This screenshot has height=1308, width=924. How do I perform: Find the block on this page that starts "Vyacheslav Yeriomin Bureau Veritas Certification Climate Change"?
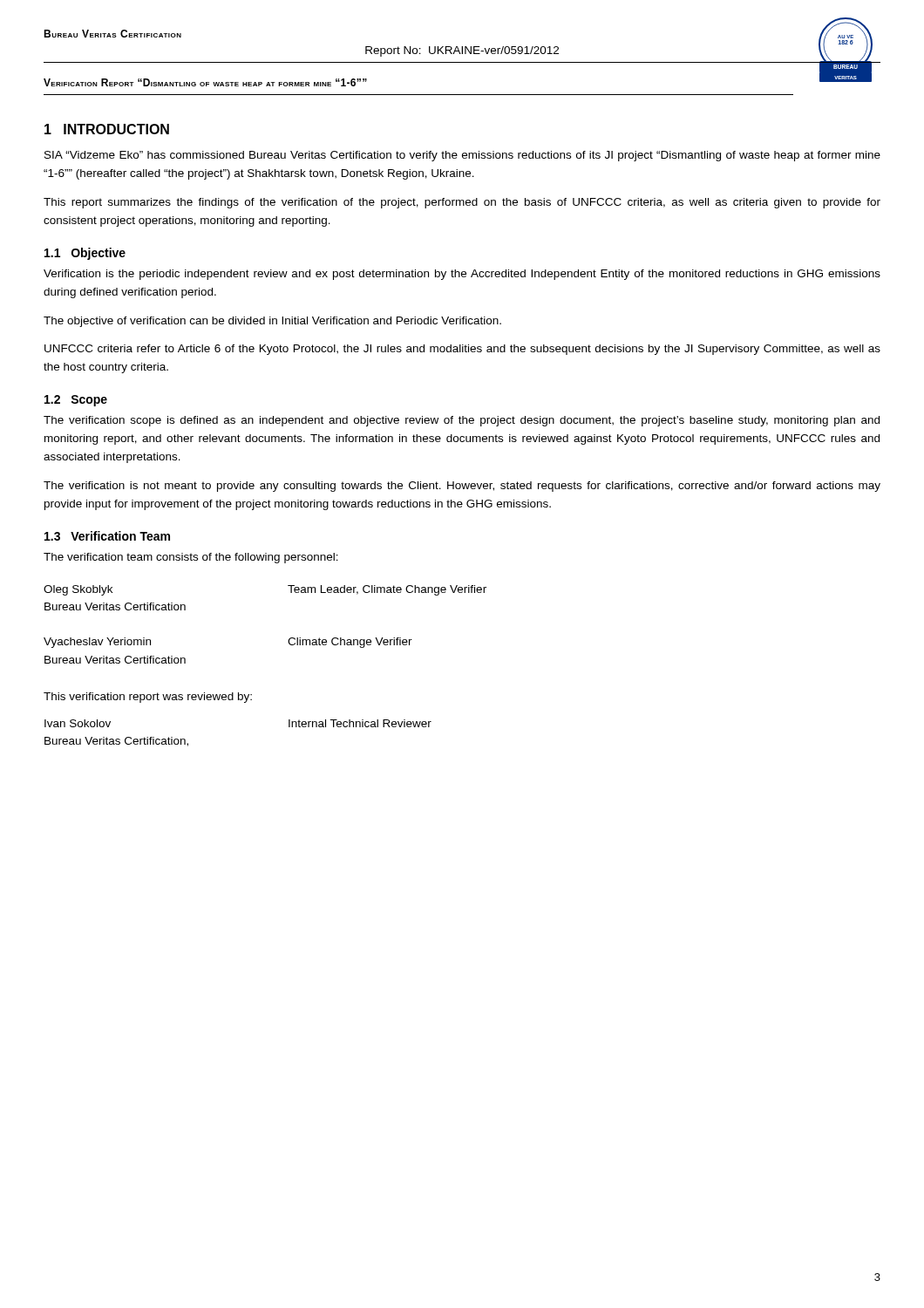click(98, 641)
